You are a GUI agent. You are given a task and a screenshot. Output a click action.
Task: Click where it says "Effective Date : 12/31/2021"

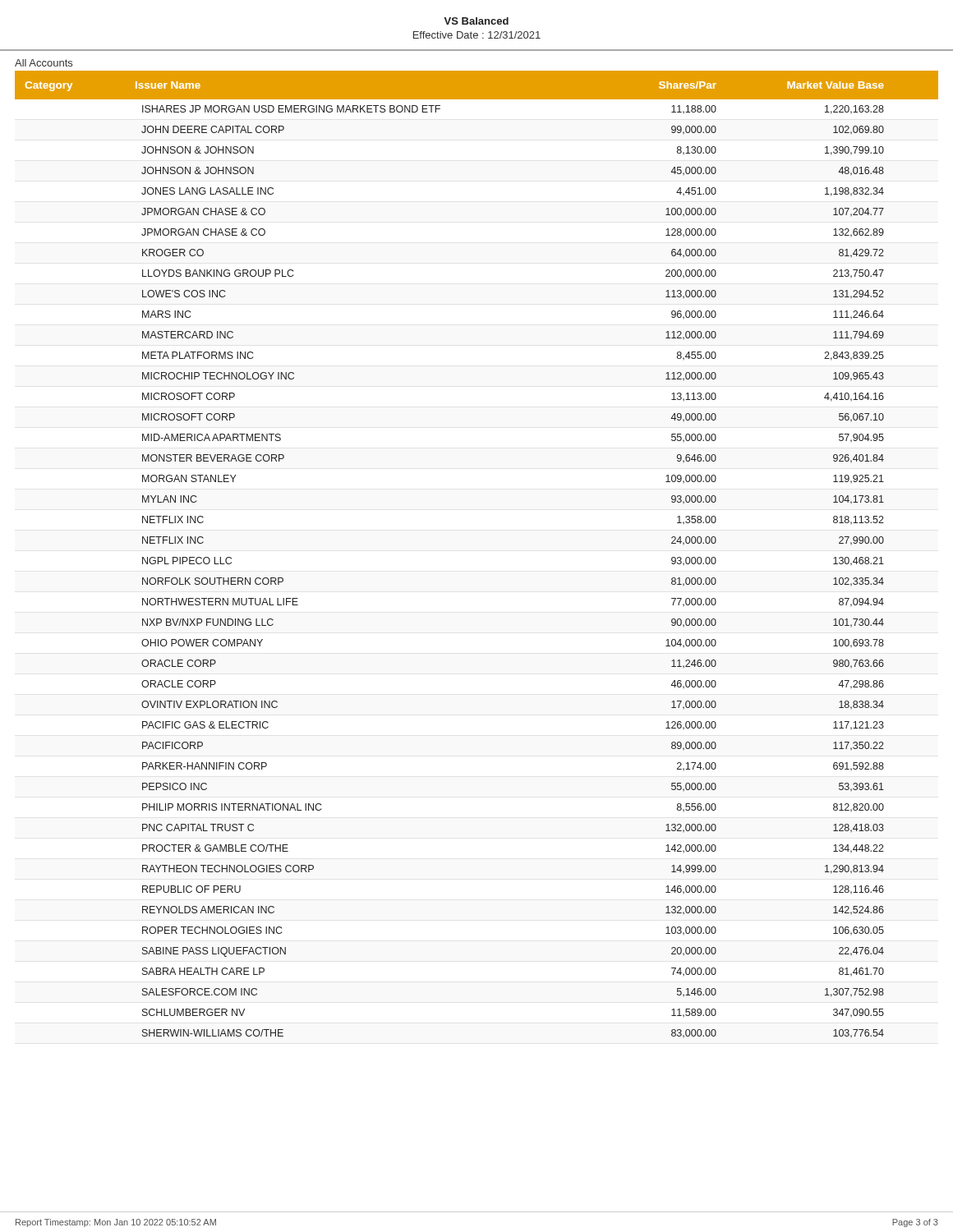pos(476,35)
